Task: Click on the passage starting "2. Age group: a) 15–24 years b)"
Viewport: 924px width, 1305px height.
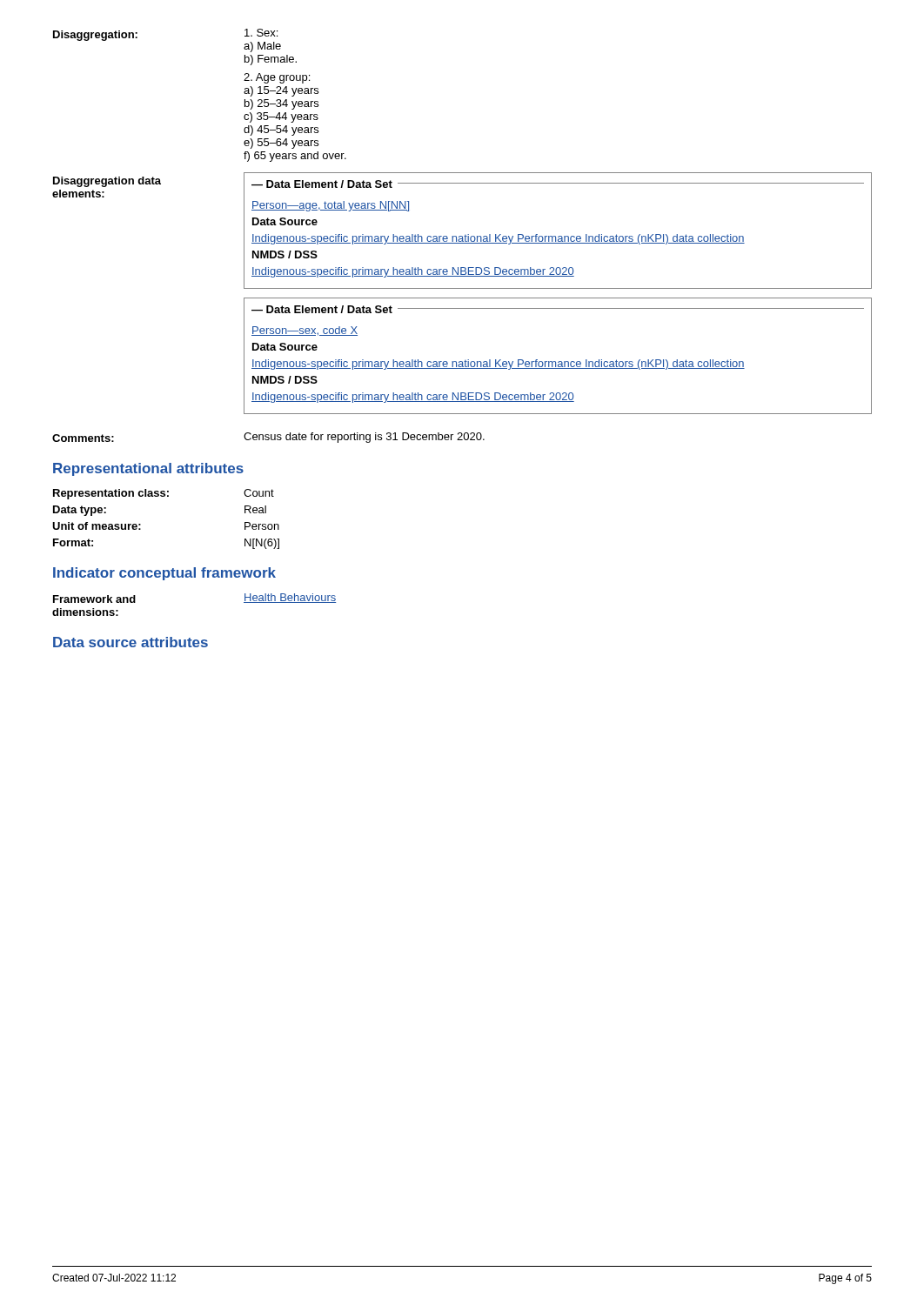Action: pyautogui.click(x=277, y=78)
